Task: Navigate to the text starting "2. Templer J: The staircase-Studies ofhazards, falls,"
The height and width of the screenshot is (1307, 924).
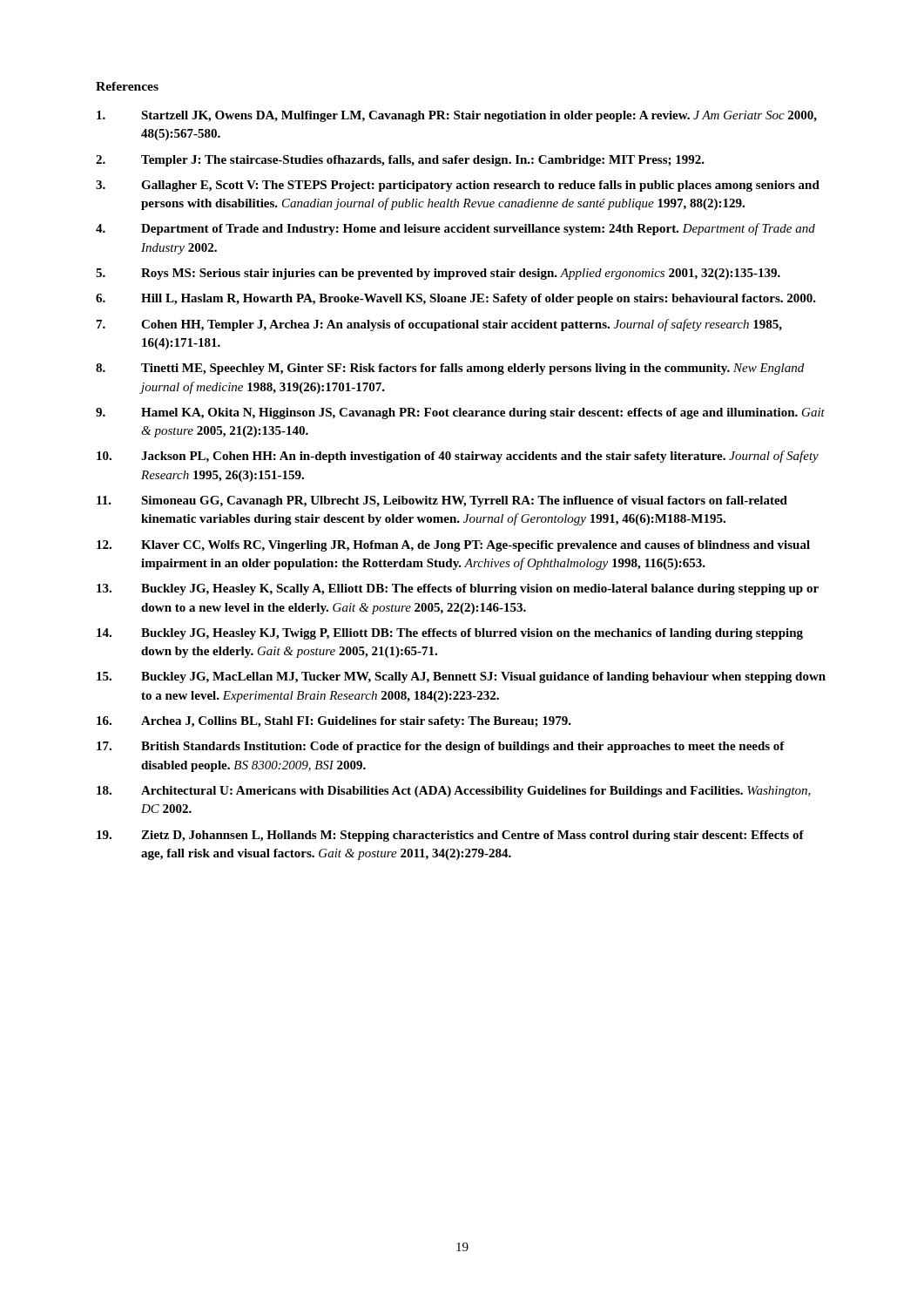Action: [462, 160]
